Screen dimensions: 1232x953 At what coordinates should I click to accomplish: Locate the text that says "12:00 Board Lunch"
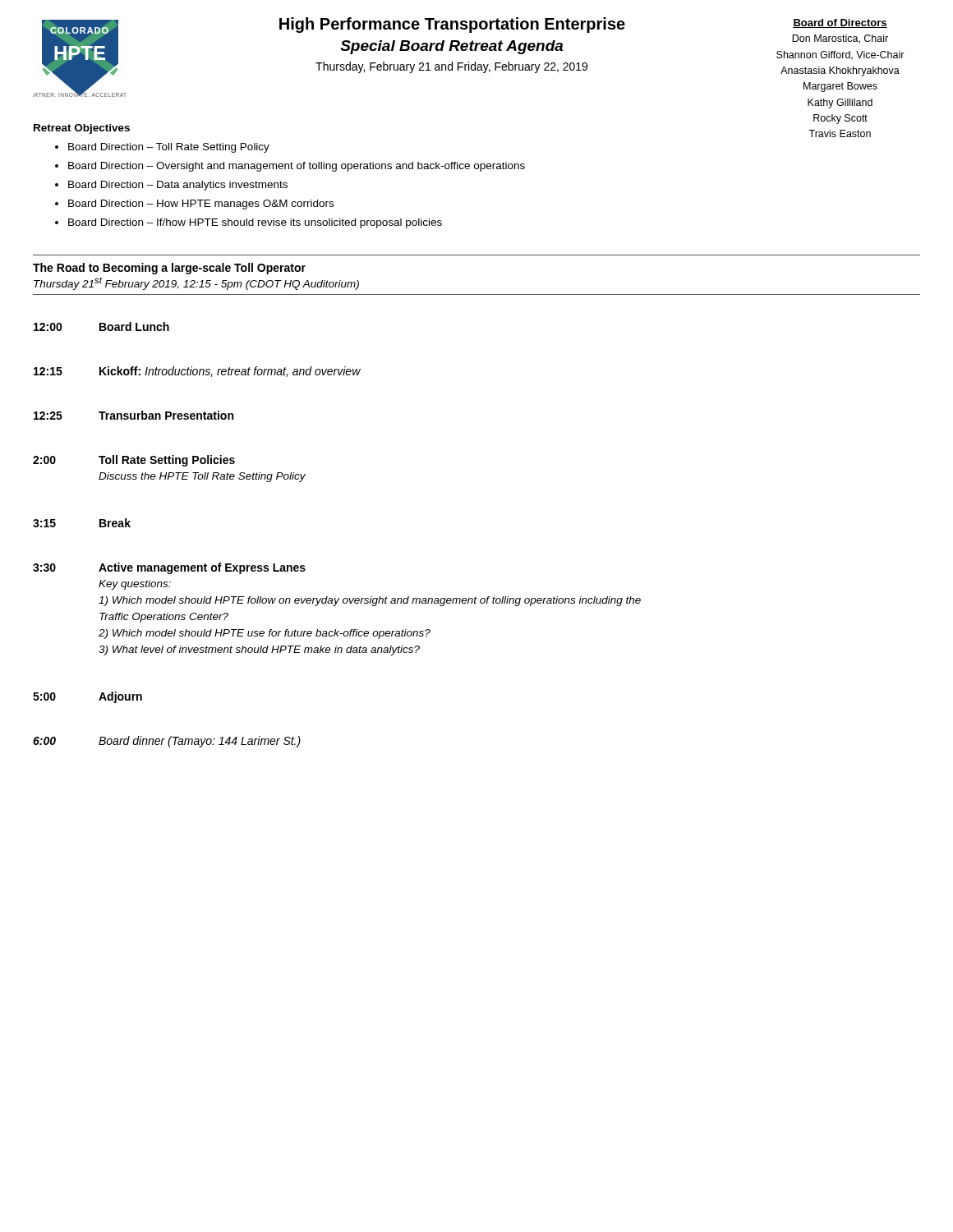click(x=101, y=326)
